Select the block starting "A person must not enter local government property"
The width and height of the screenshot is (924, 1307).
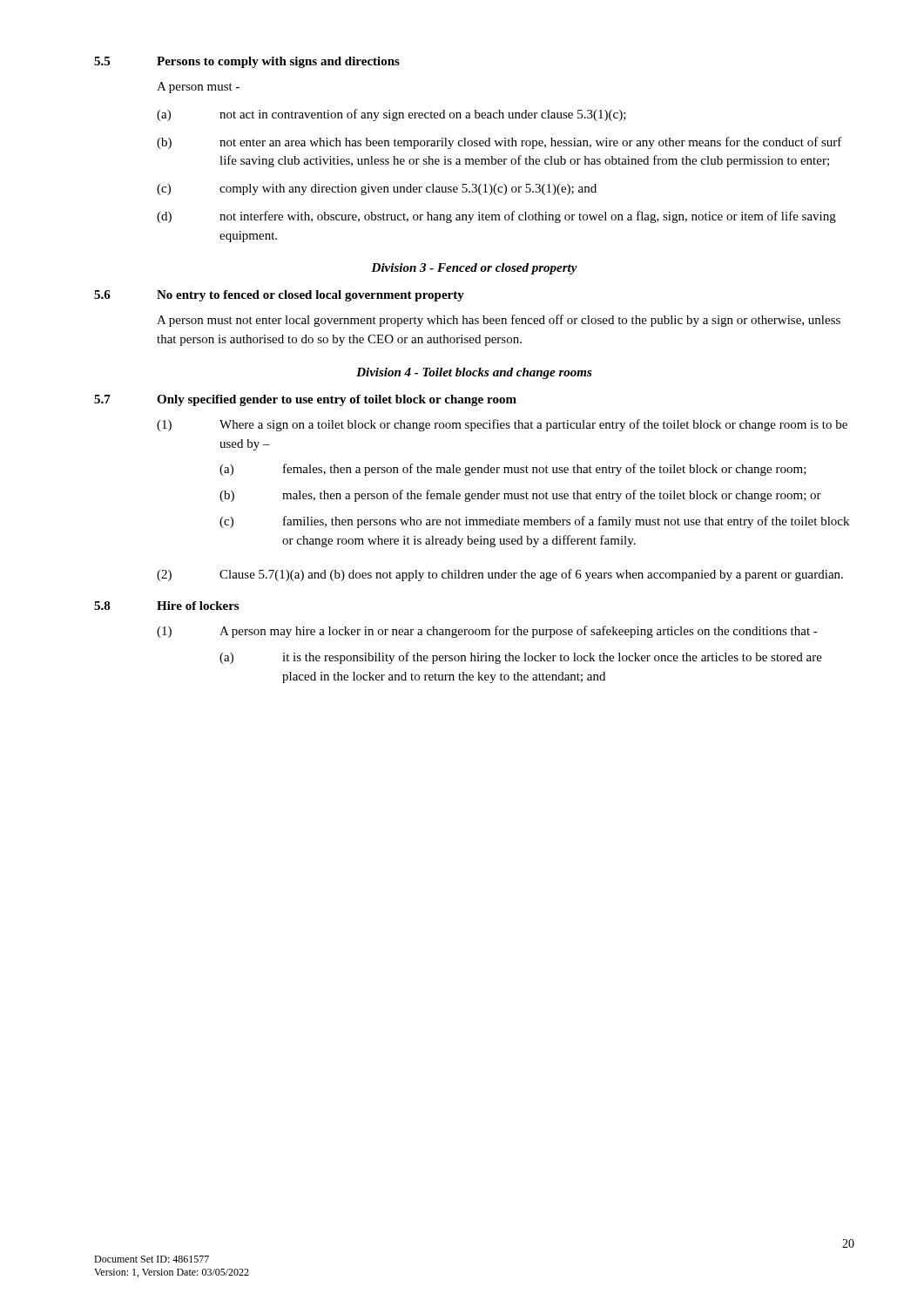point(499,329)
